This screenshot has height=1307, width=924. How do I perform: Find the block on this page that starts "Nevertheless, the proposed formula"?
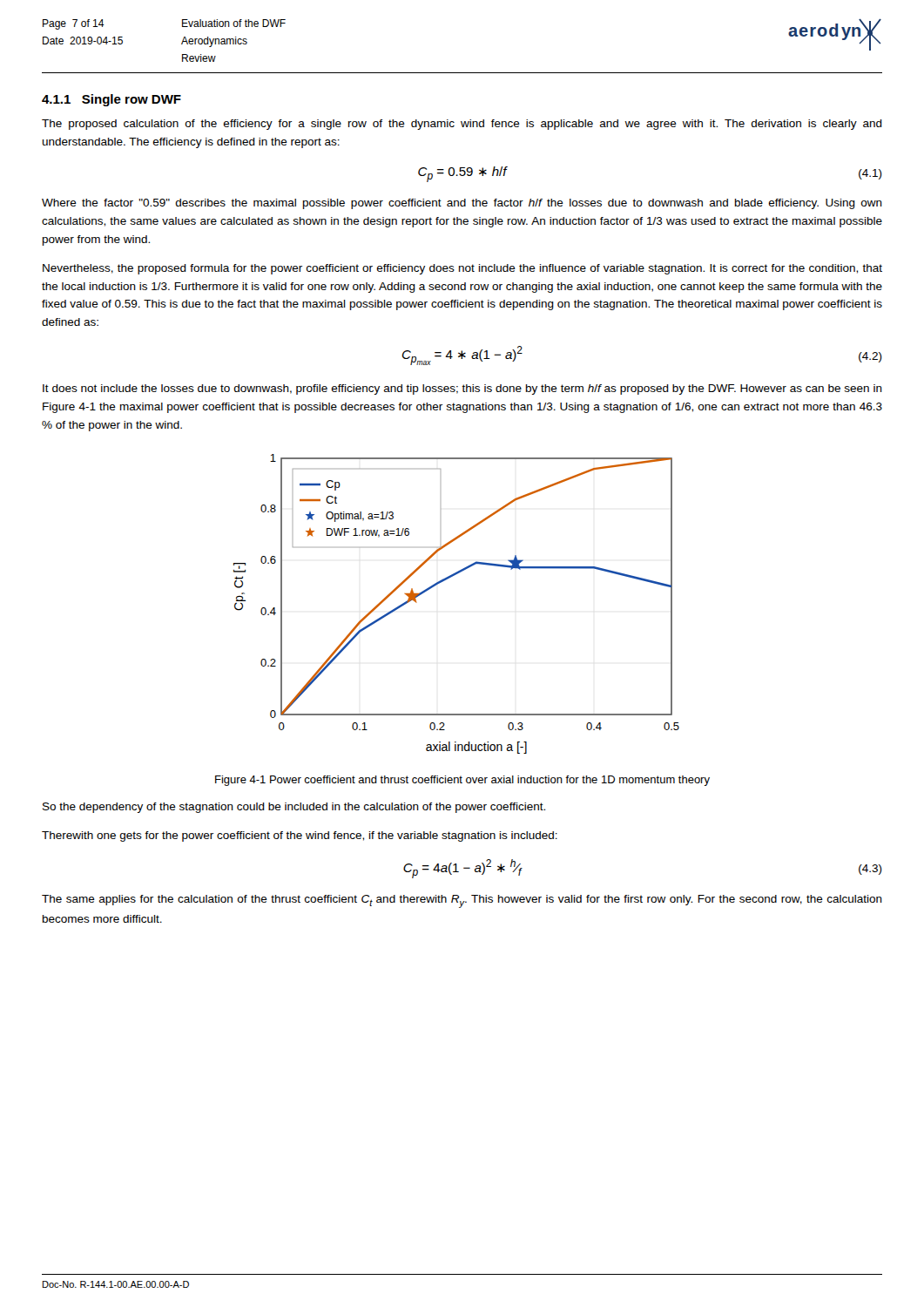tap(462, 295)
